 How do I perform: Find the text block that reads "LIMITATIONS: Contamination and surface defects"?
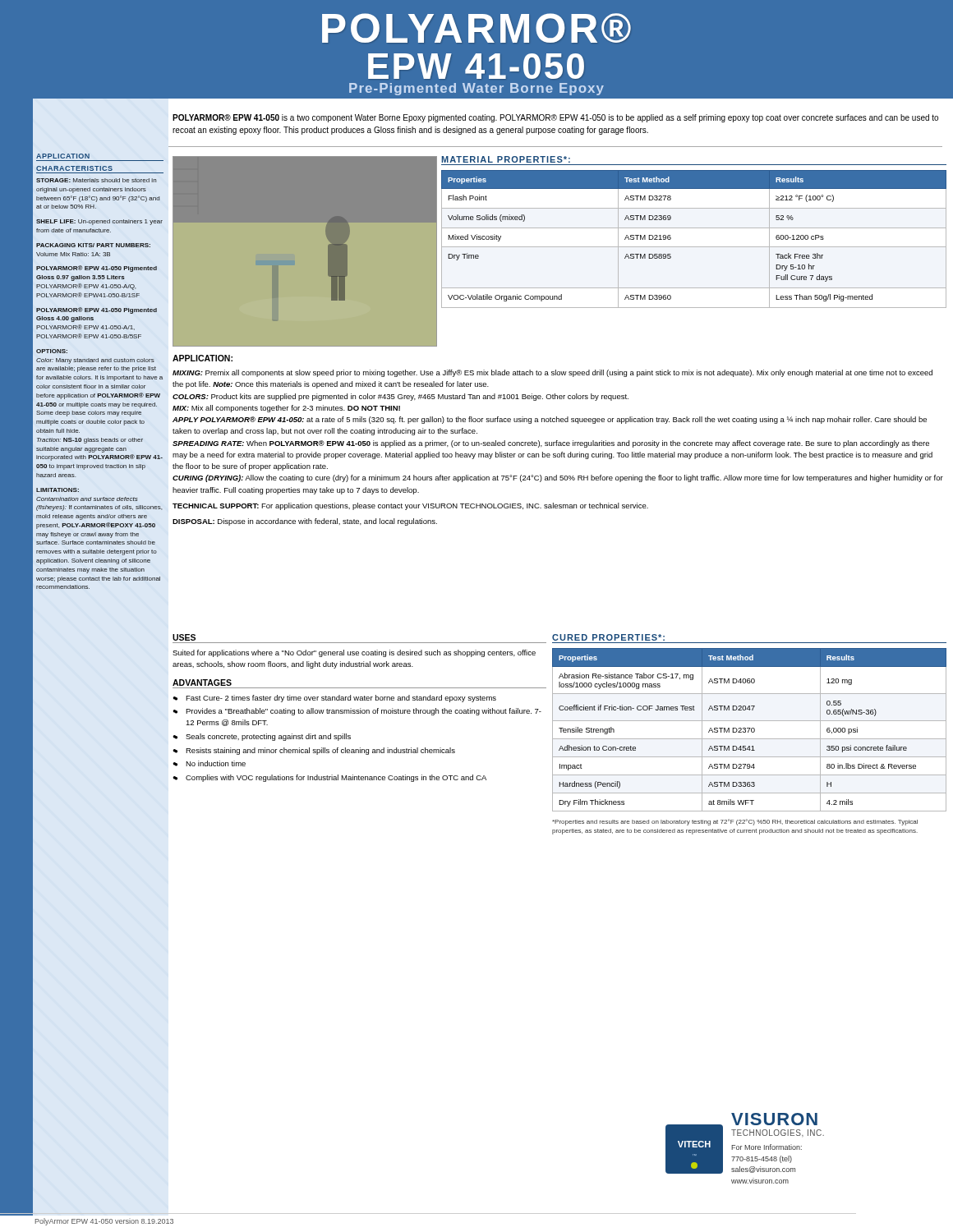[99, 538]
